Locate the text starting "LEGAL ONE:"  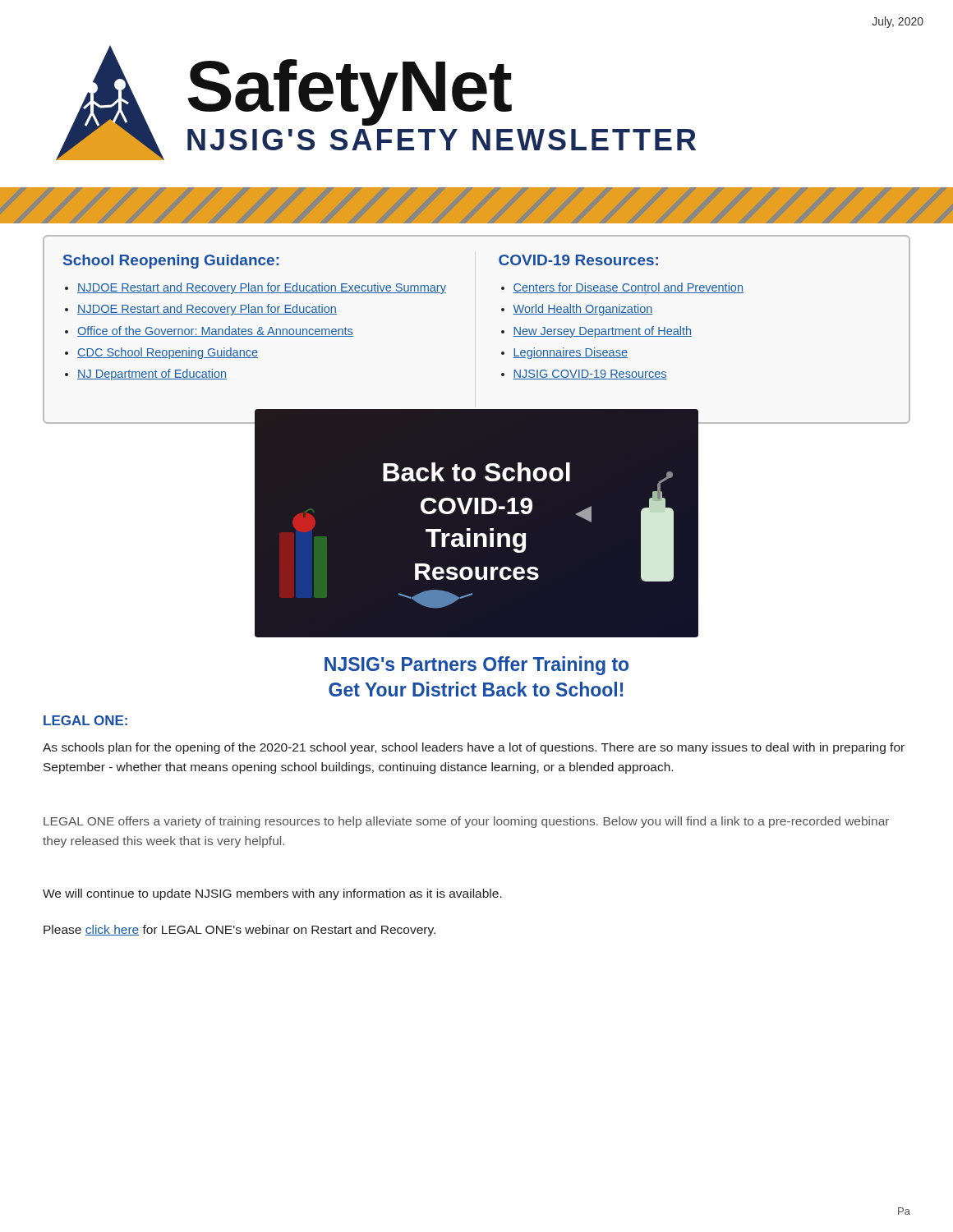tap(86, 721)
